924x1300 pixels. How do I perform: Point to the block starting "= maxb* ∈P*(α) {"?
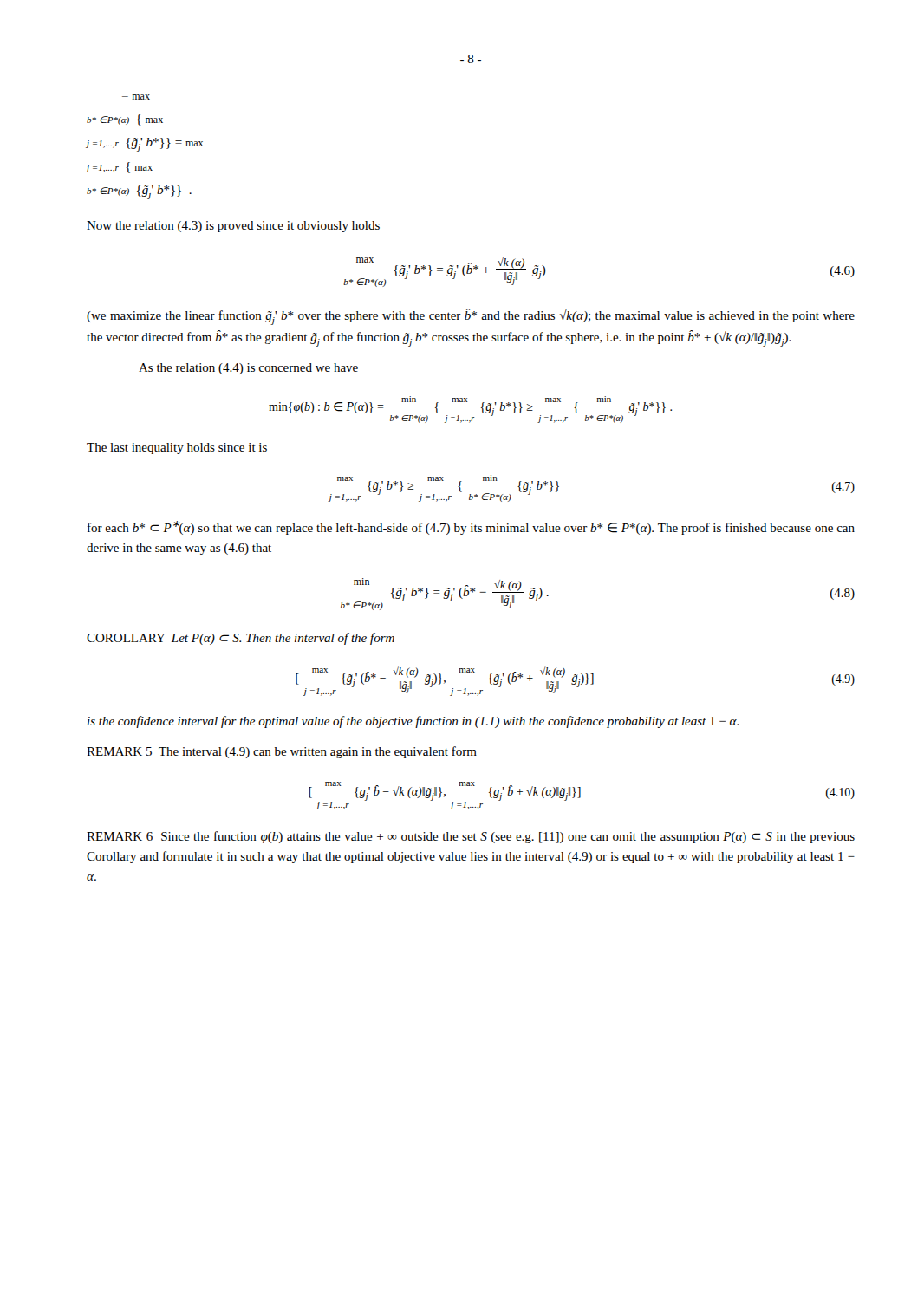[145, 144]
